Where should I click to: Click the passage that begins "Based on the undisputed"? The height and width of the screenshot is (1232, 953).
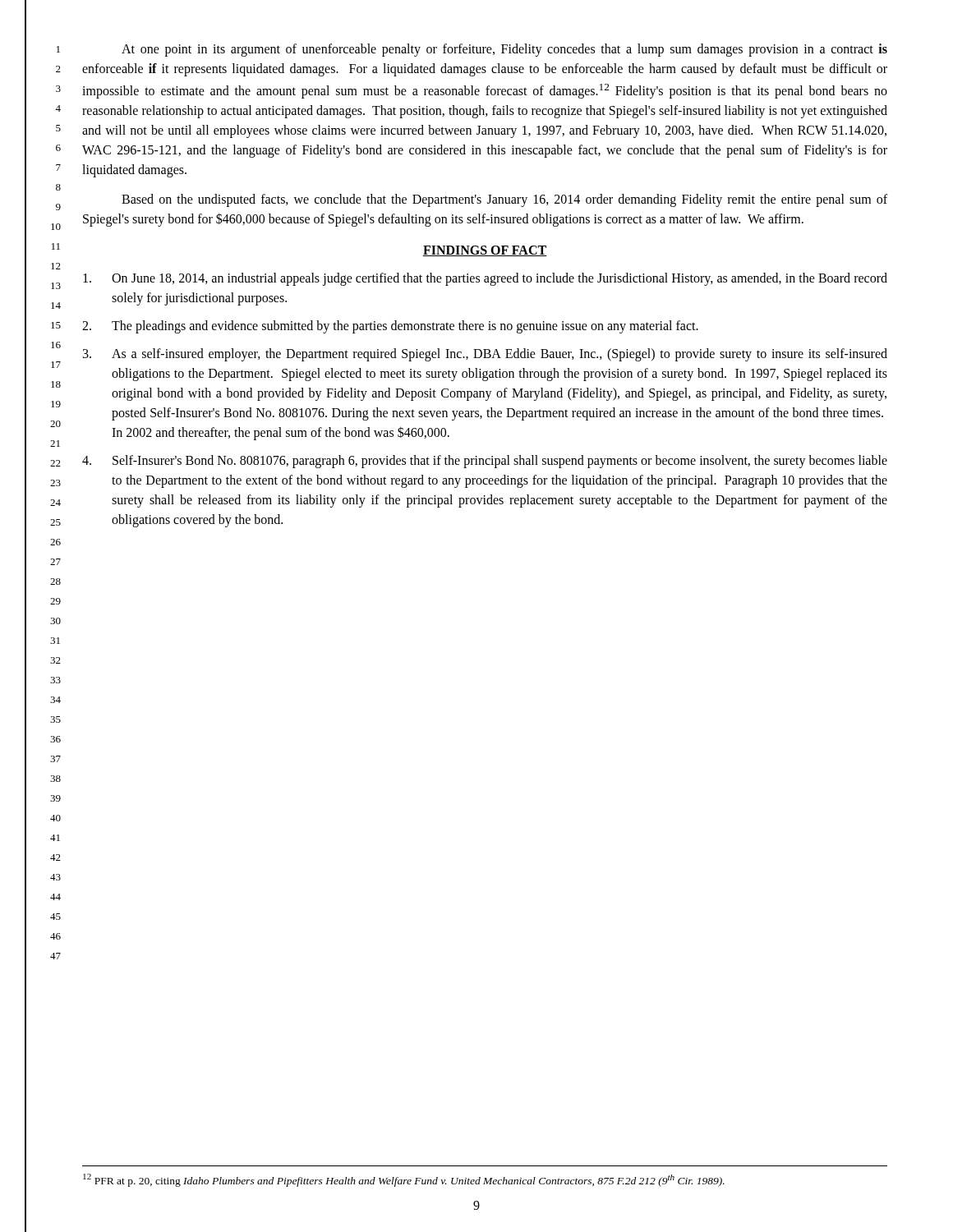coord(485,209)
